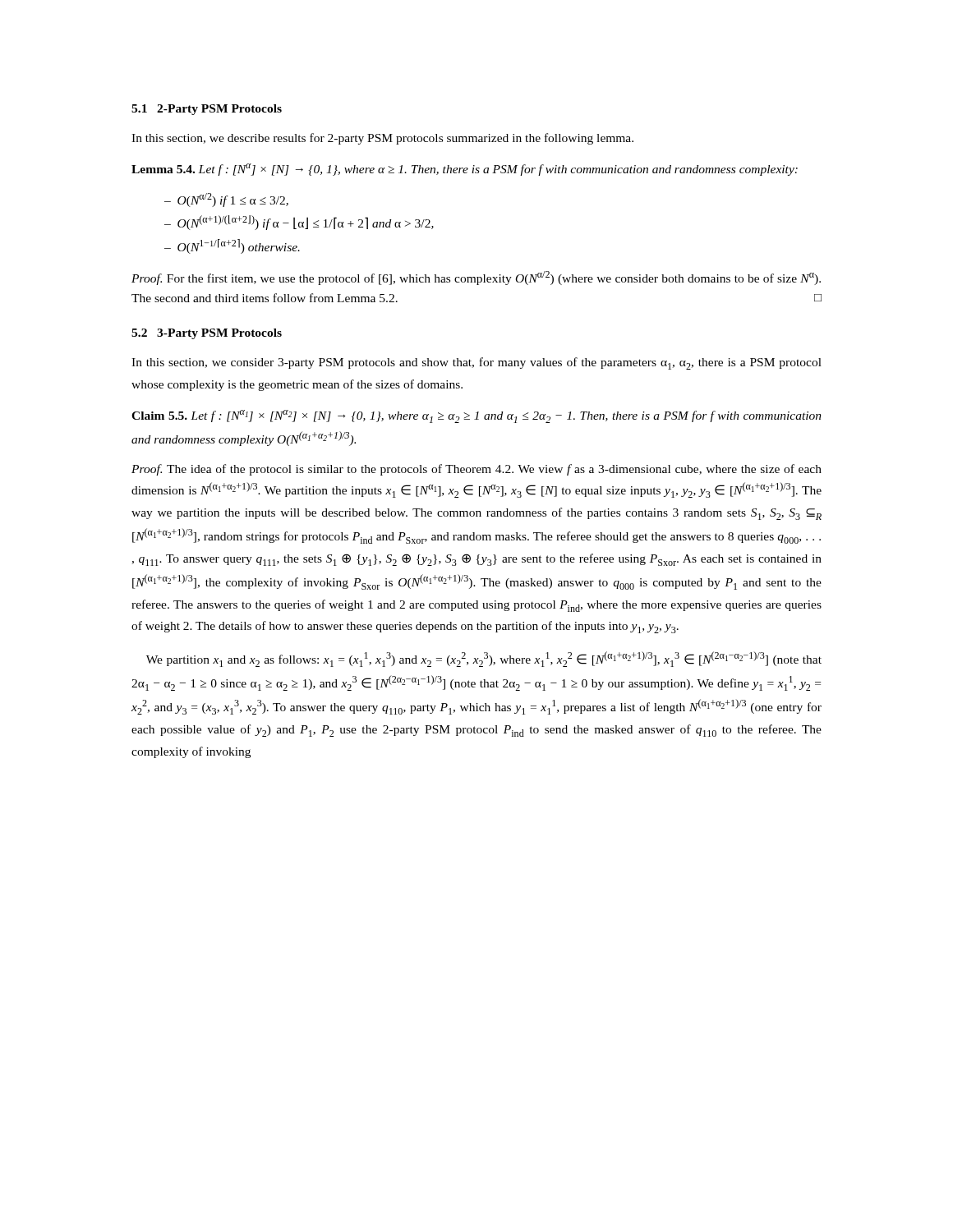Point to the passage starting "5.2 3-Party PSM Protocols"

(207, 332)
